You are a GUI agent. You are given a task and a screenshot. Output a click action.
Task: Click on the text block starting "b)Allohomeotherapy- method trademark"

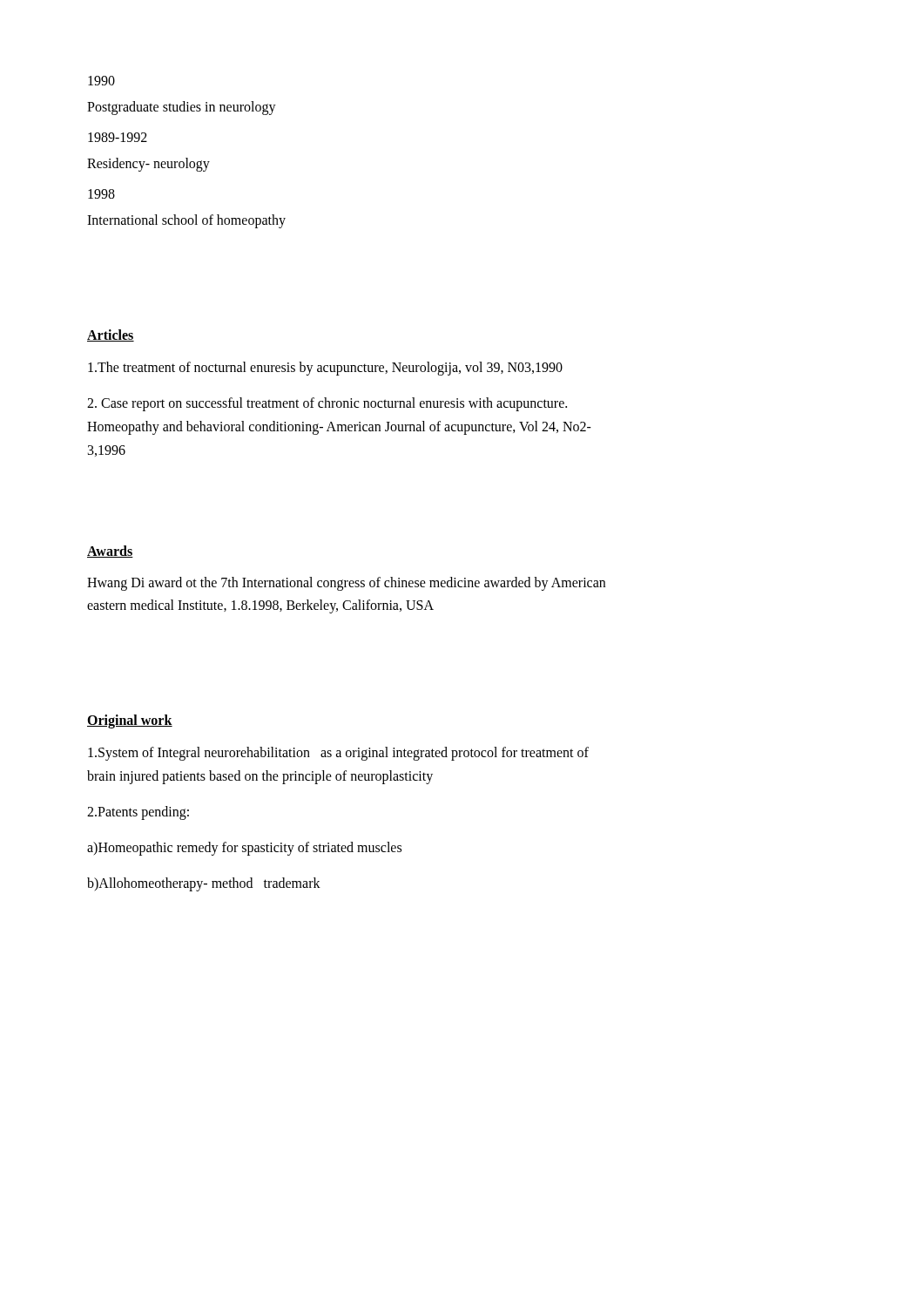pyautogui.click(x=204, y=883)
